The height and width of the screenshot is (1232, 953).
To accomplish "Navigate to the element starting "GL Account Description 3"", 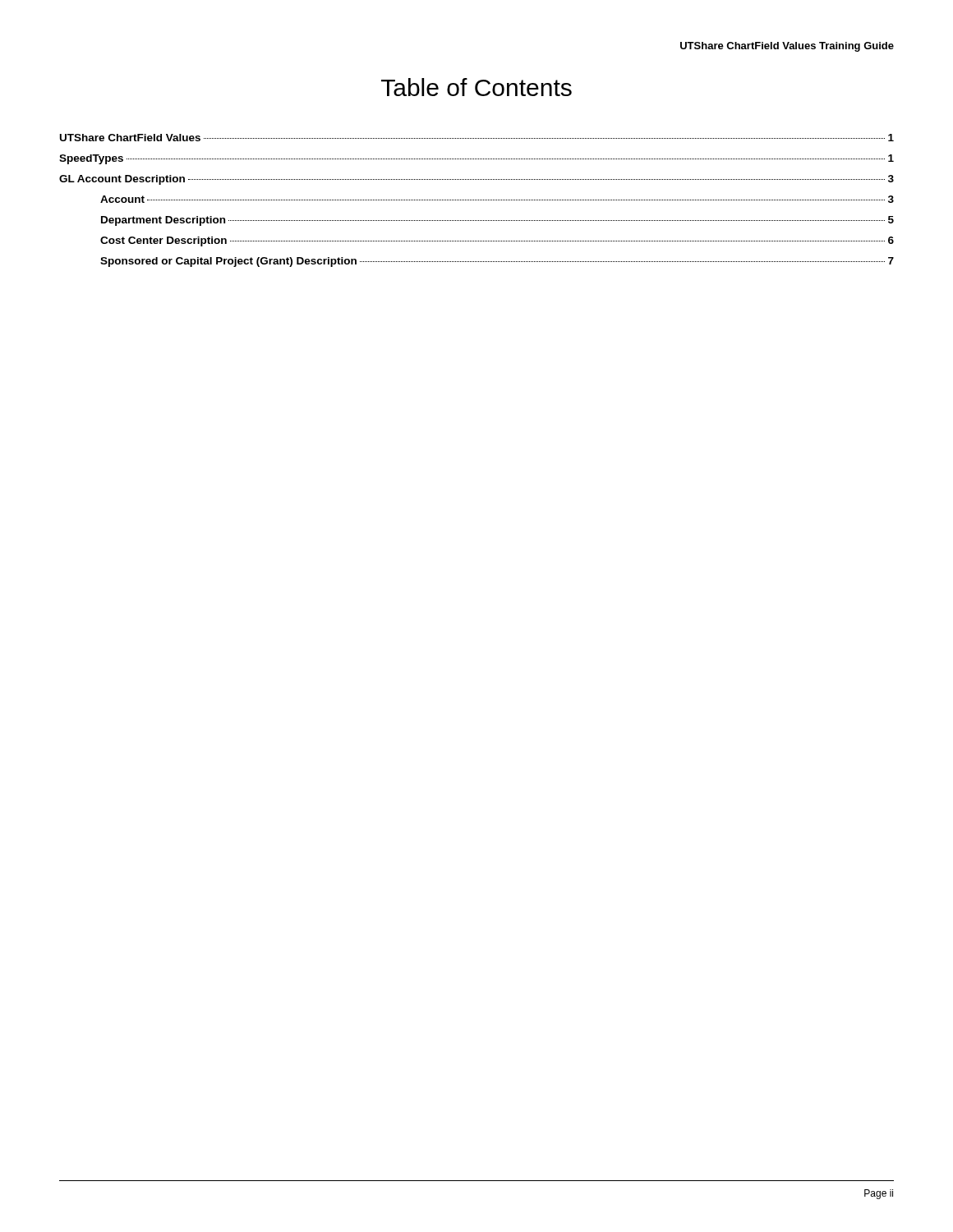I will [x=476, y=179].
